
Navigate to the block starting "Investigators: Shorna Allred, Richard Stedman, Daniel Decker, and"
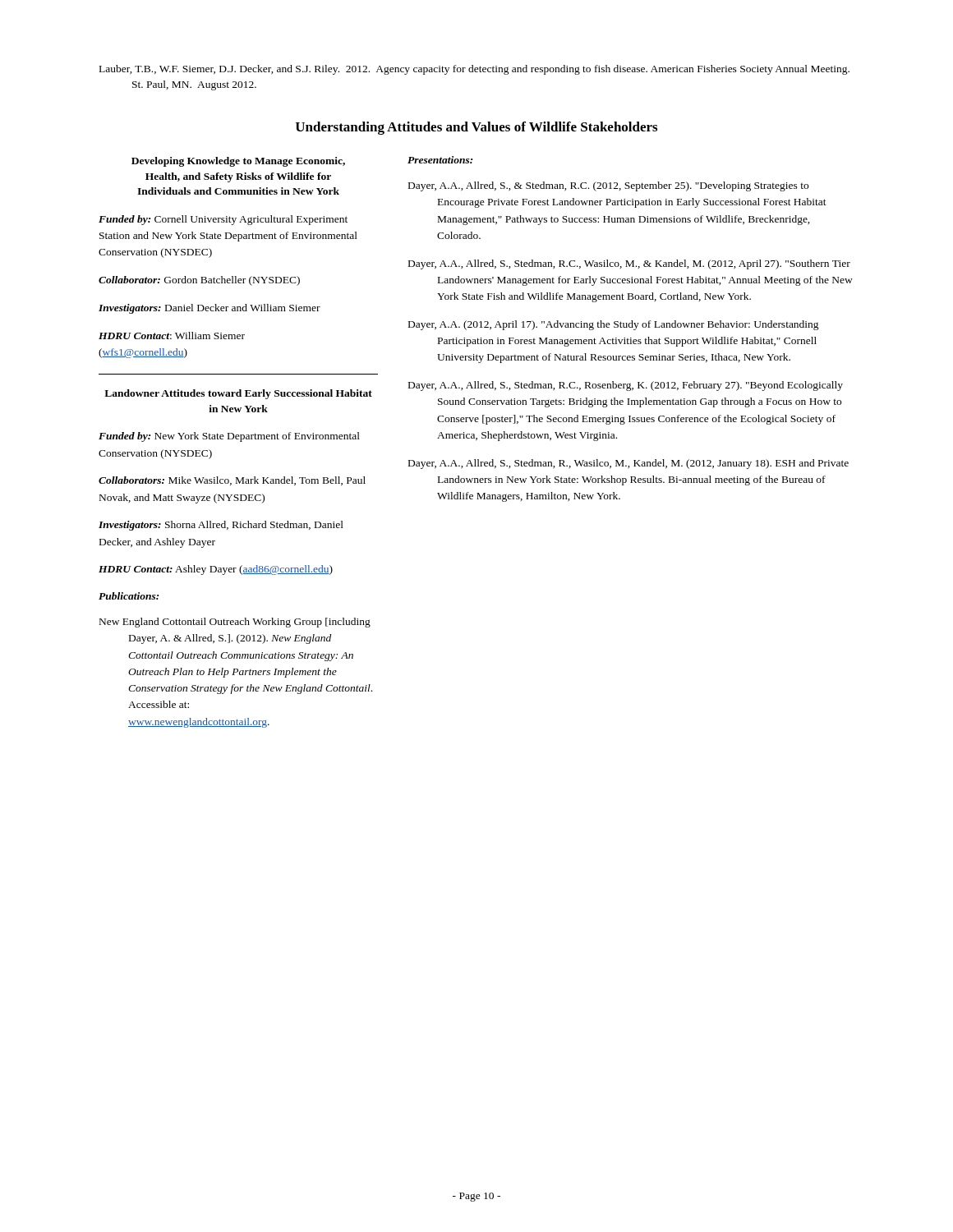tap(238, 534)
